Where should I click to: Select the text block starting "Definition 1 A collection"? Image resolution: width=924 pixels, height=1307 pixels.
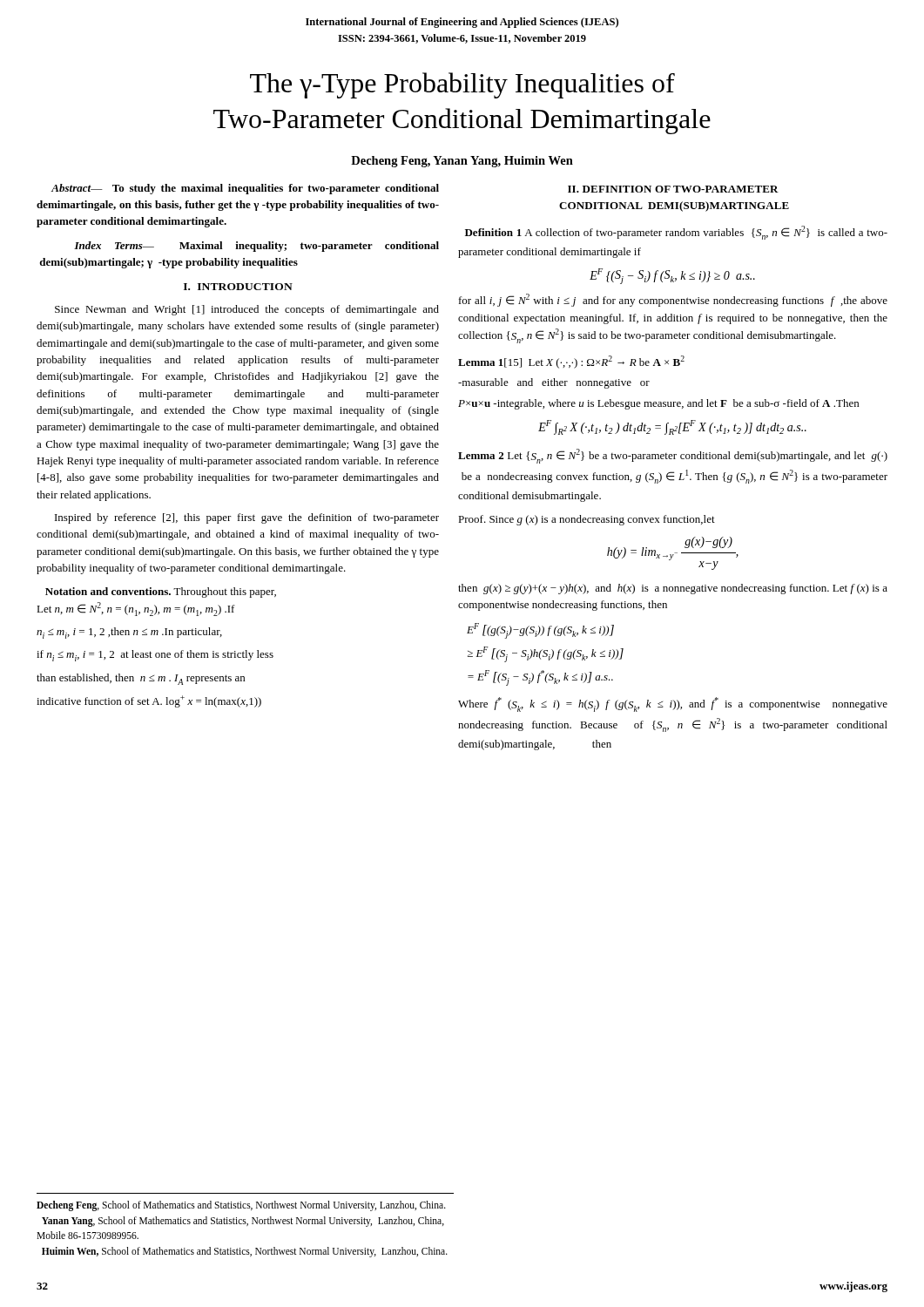tap(673, 241)
